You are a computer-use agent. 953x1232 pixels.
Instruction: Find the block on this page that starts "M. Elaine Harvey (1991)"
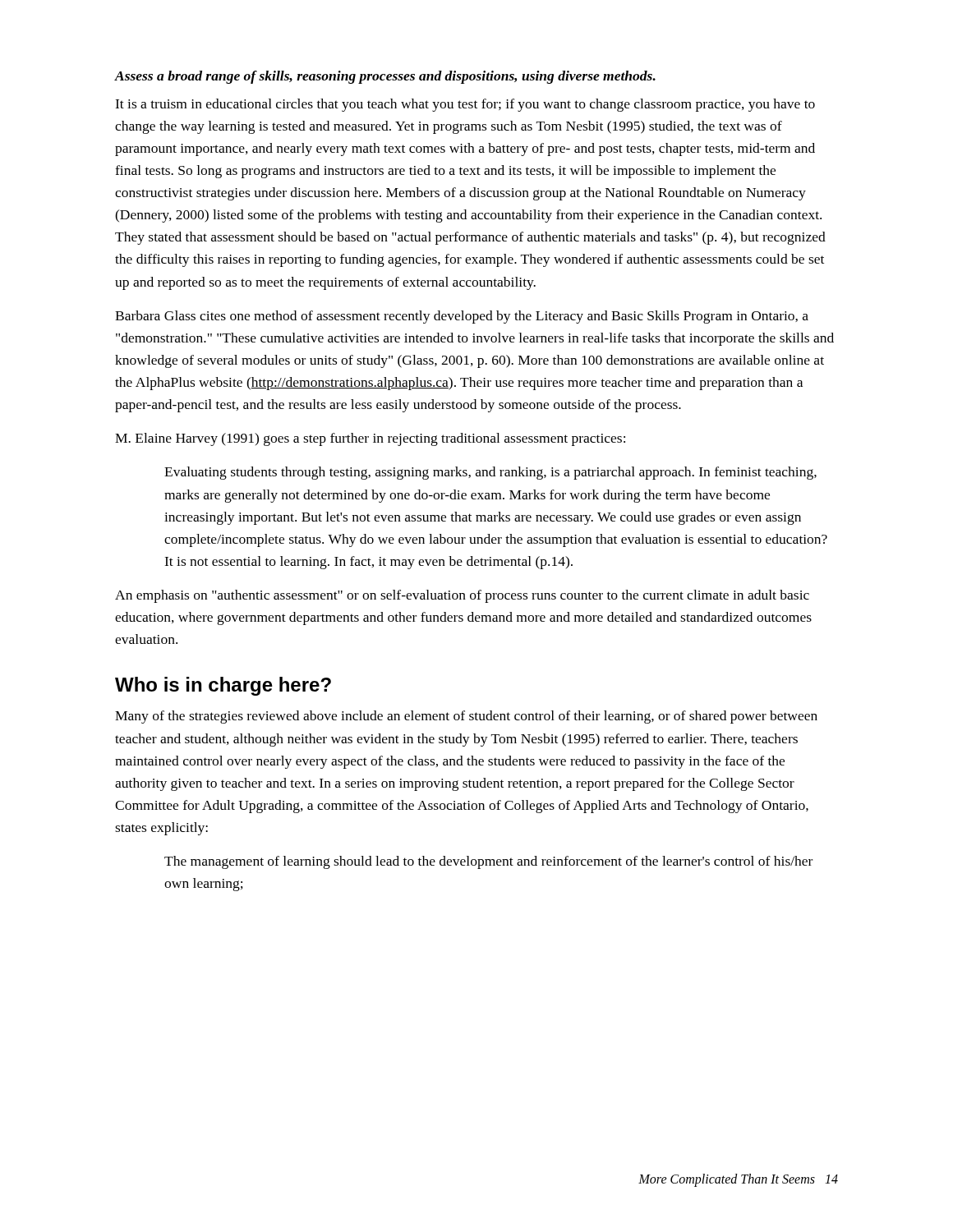tap(371, 438)
